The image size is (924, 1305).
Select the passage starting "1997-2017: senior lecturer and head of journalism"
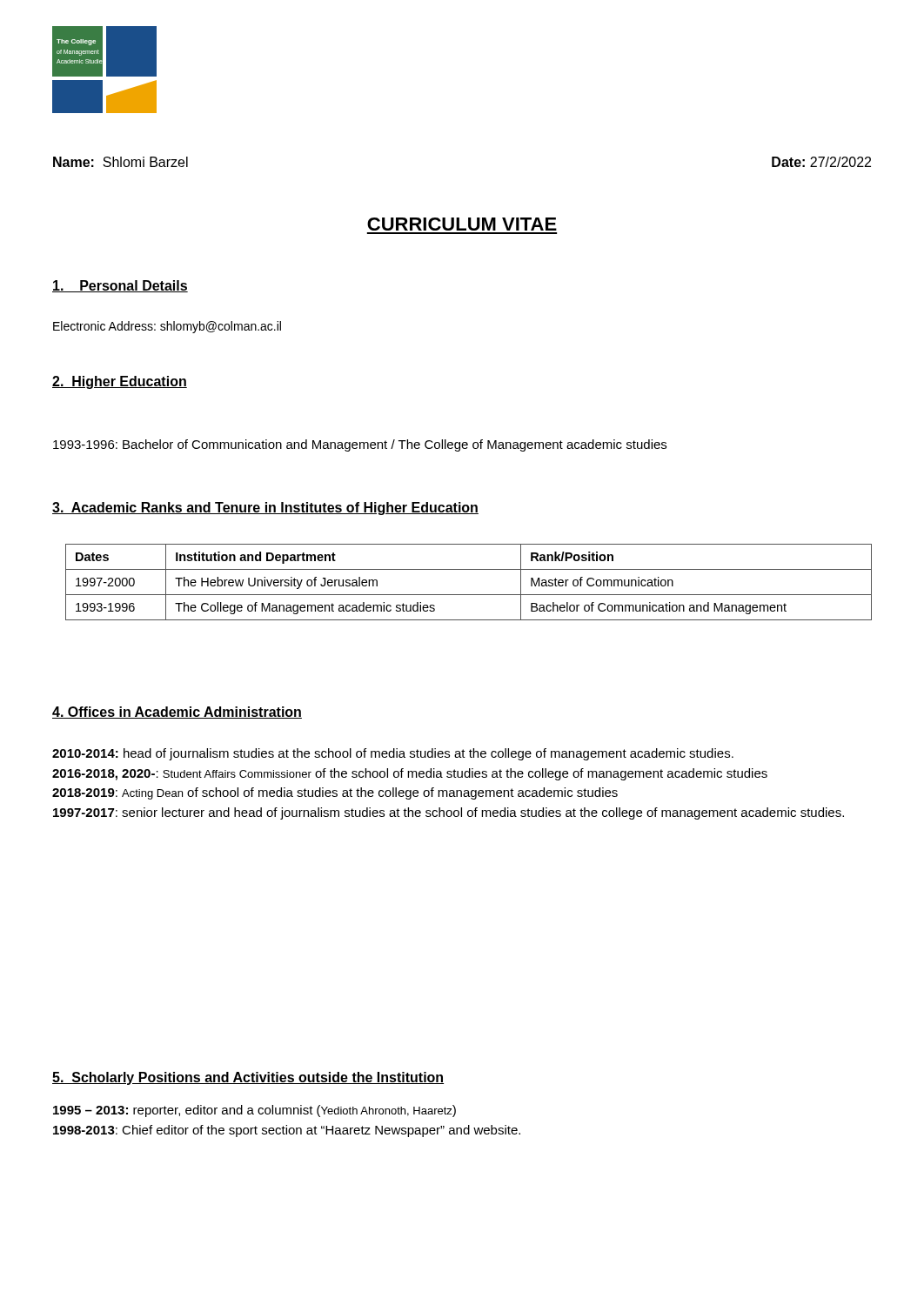pos(462,812)
